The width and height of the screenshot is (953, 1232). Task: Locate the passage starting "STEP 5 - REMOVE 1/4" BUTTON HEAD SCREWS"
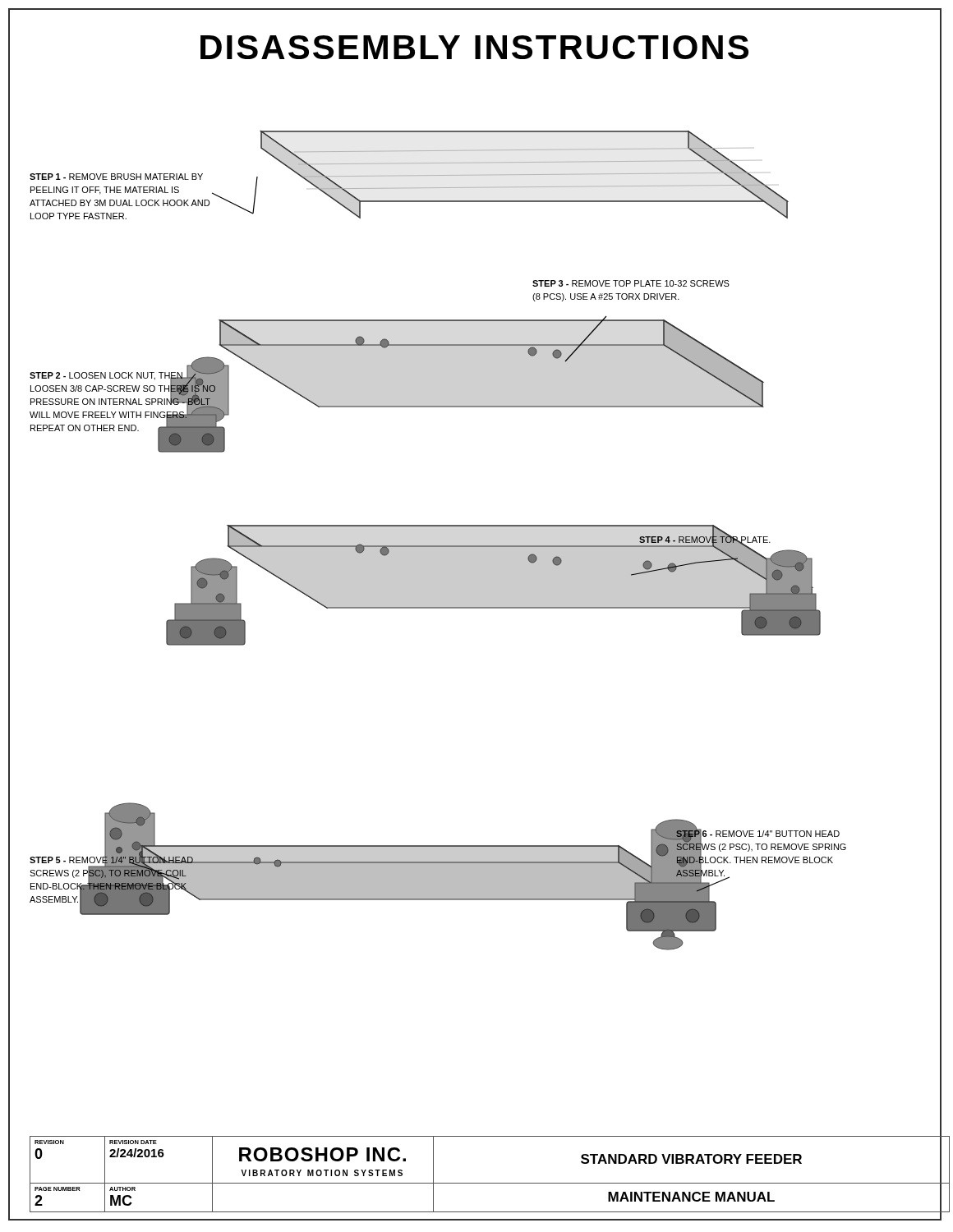111,880
